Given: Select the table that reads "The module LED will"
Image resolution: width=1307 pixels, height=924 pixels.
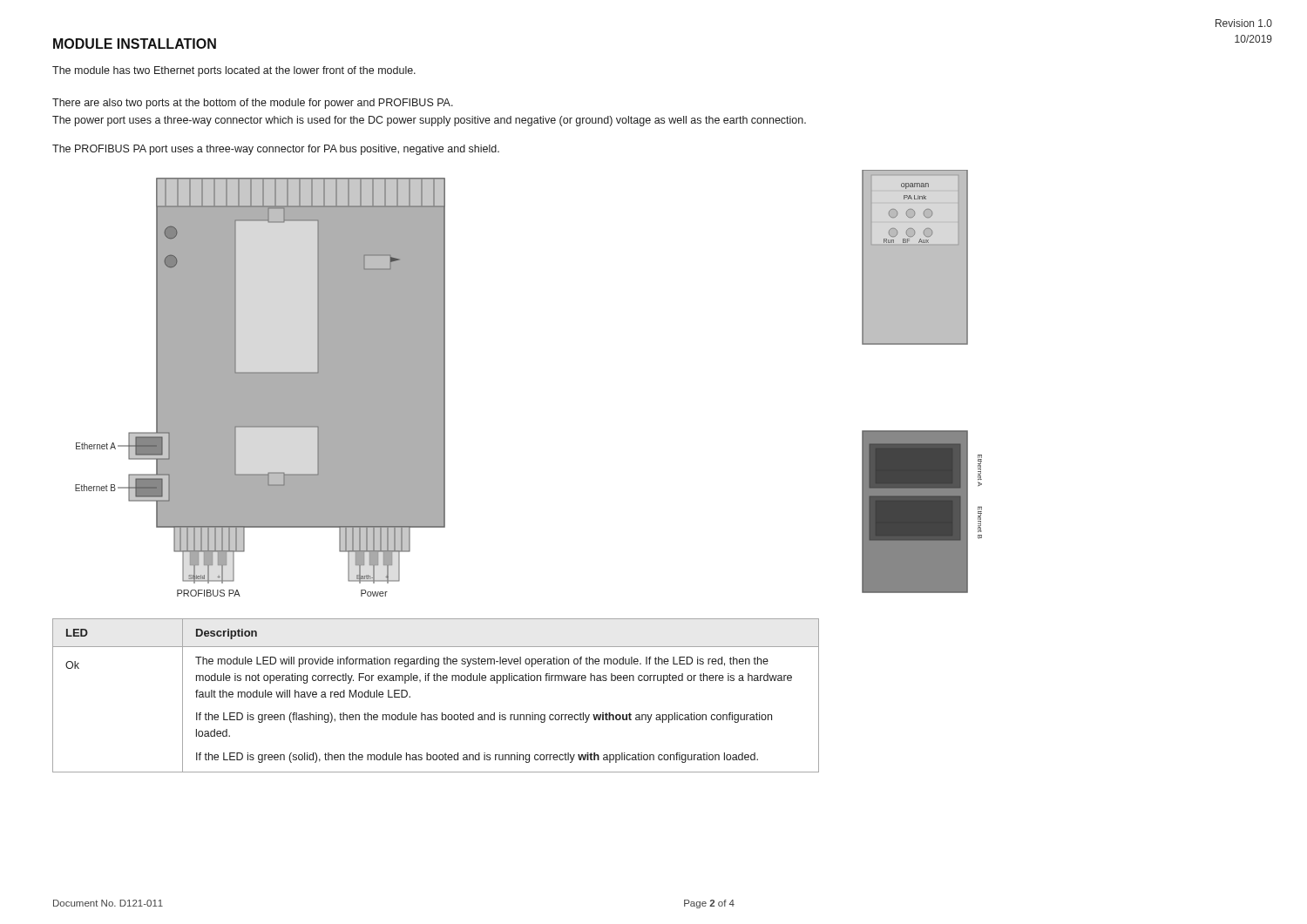Looking at the screenshot, I should pos(436,695).
